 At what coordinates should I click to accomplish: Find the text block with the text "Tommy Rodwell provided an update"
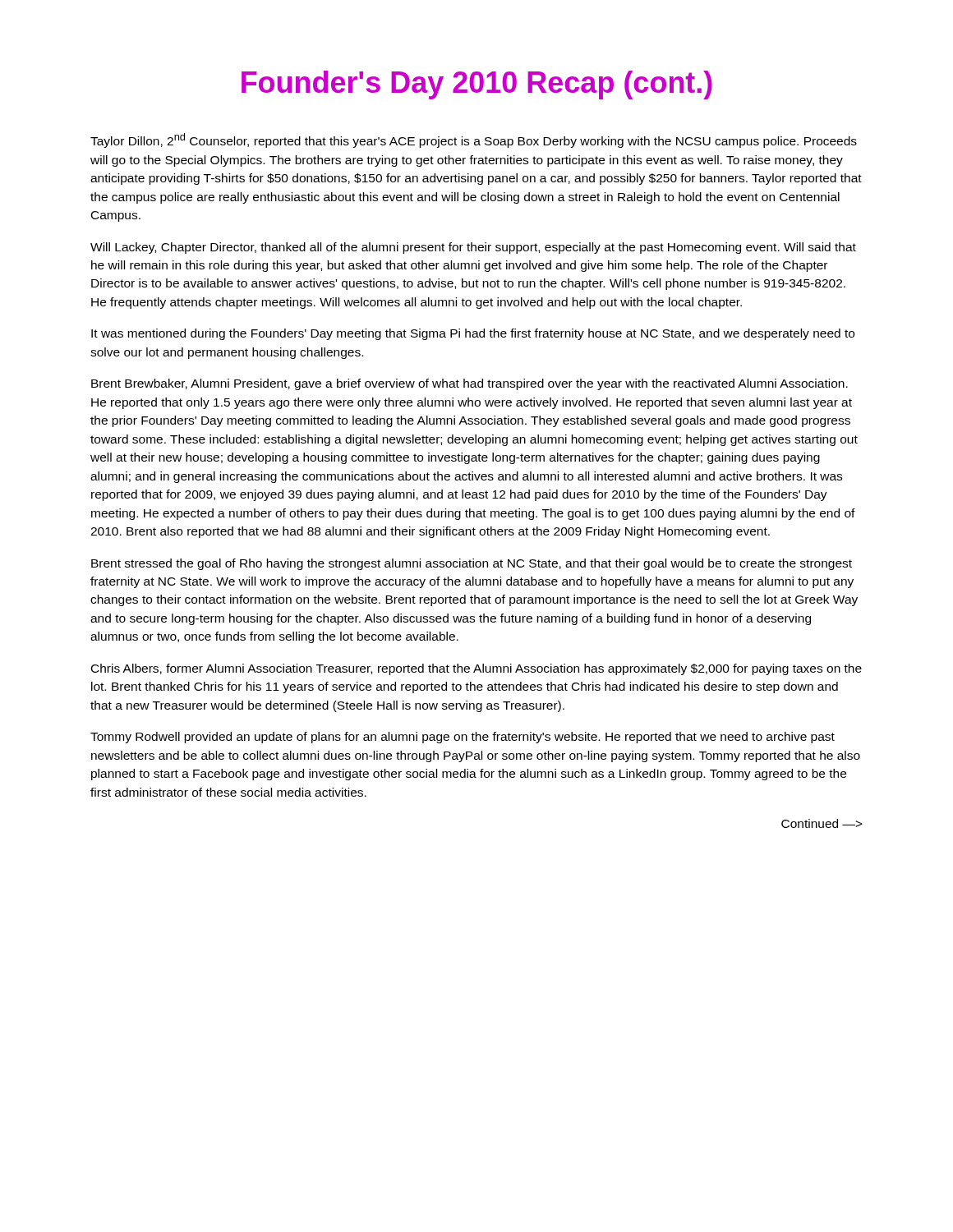click(475, 764)
